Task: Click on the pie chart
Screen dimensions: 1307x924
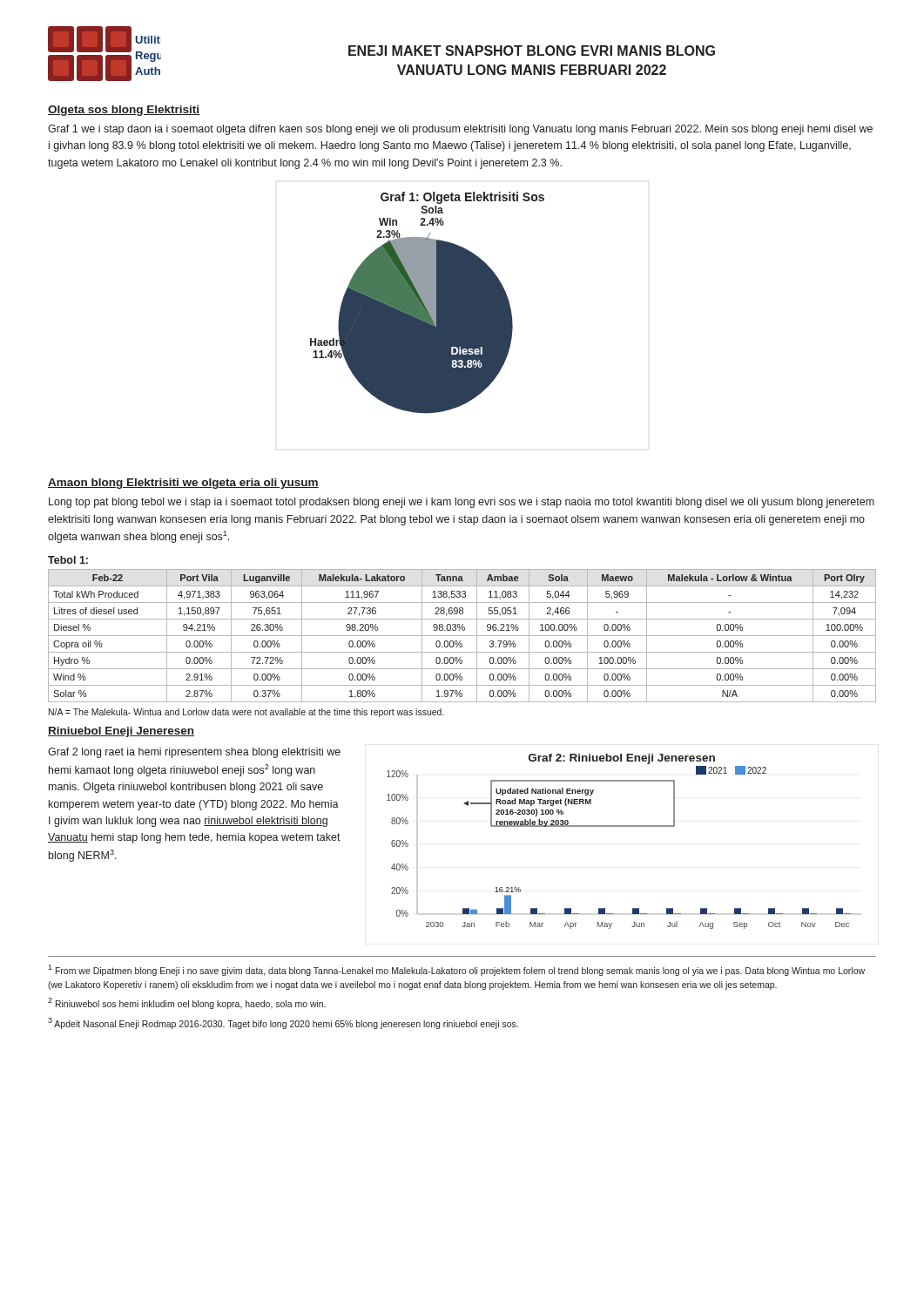Action: click(x=462, y=316)
